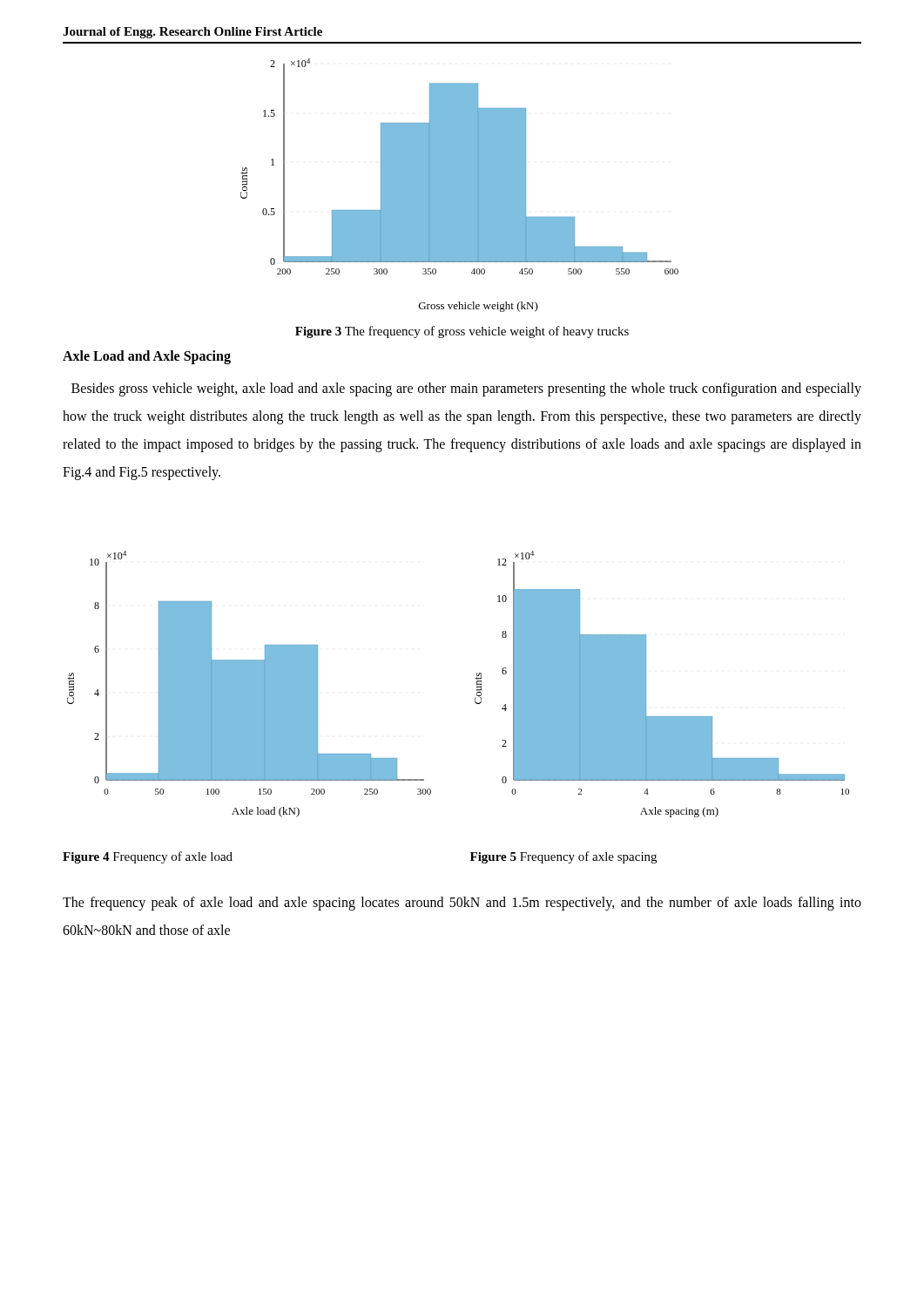This screenshot has height=1307, width=924.
Task: Find the passage starting "Besides gross vehicle weight, axle load"
Action: (x=462, y=430)
